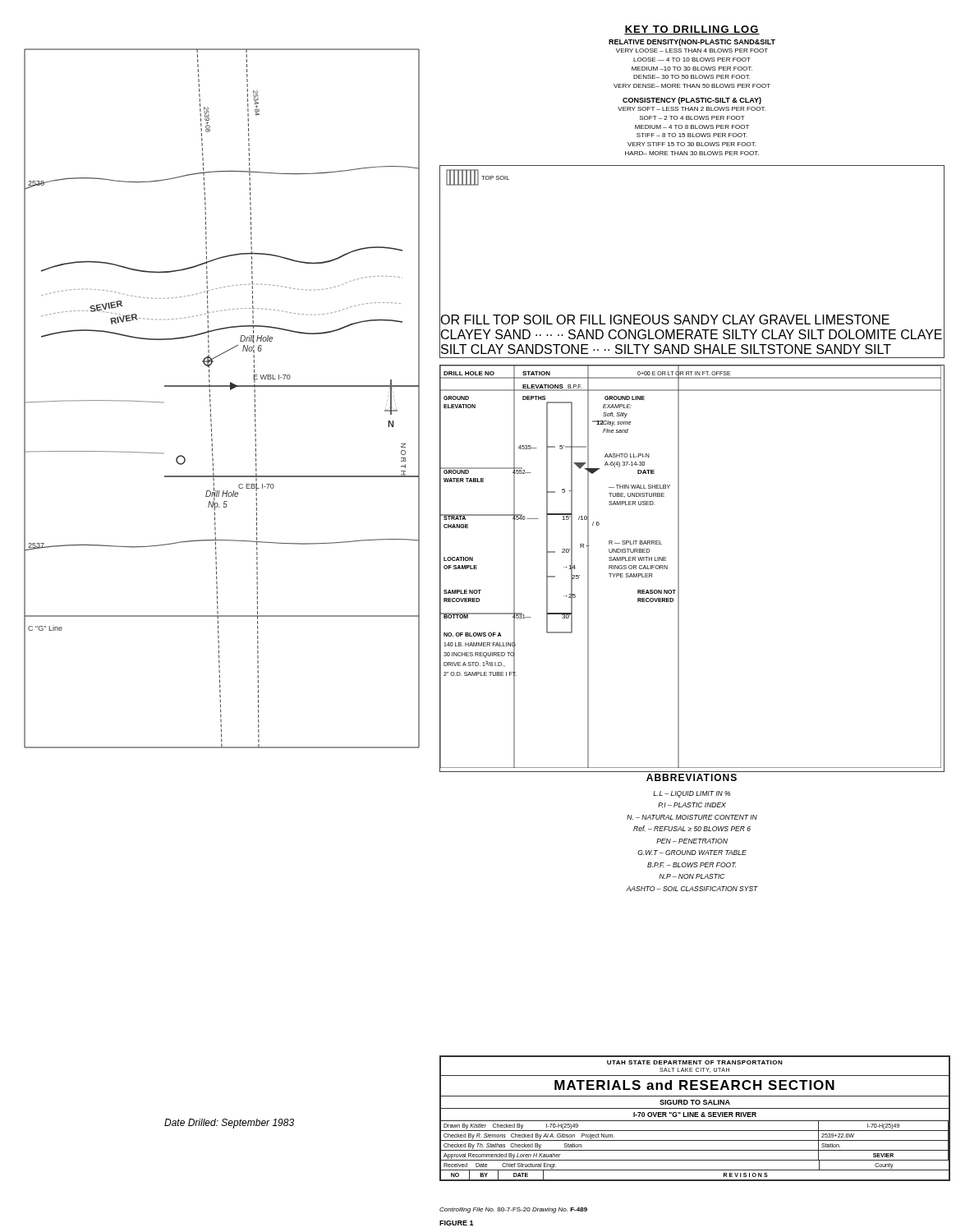
Task: Find the text block starting "Date Drilled: September 1983"
Action: click(x=229, y=1123)
